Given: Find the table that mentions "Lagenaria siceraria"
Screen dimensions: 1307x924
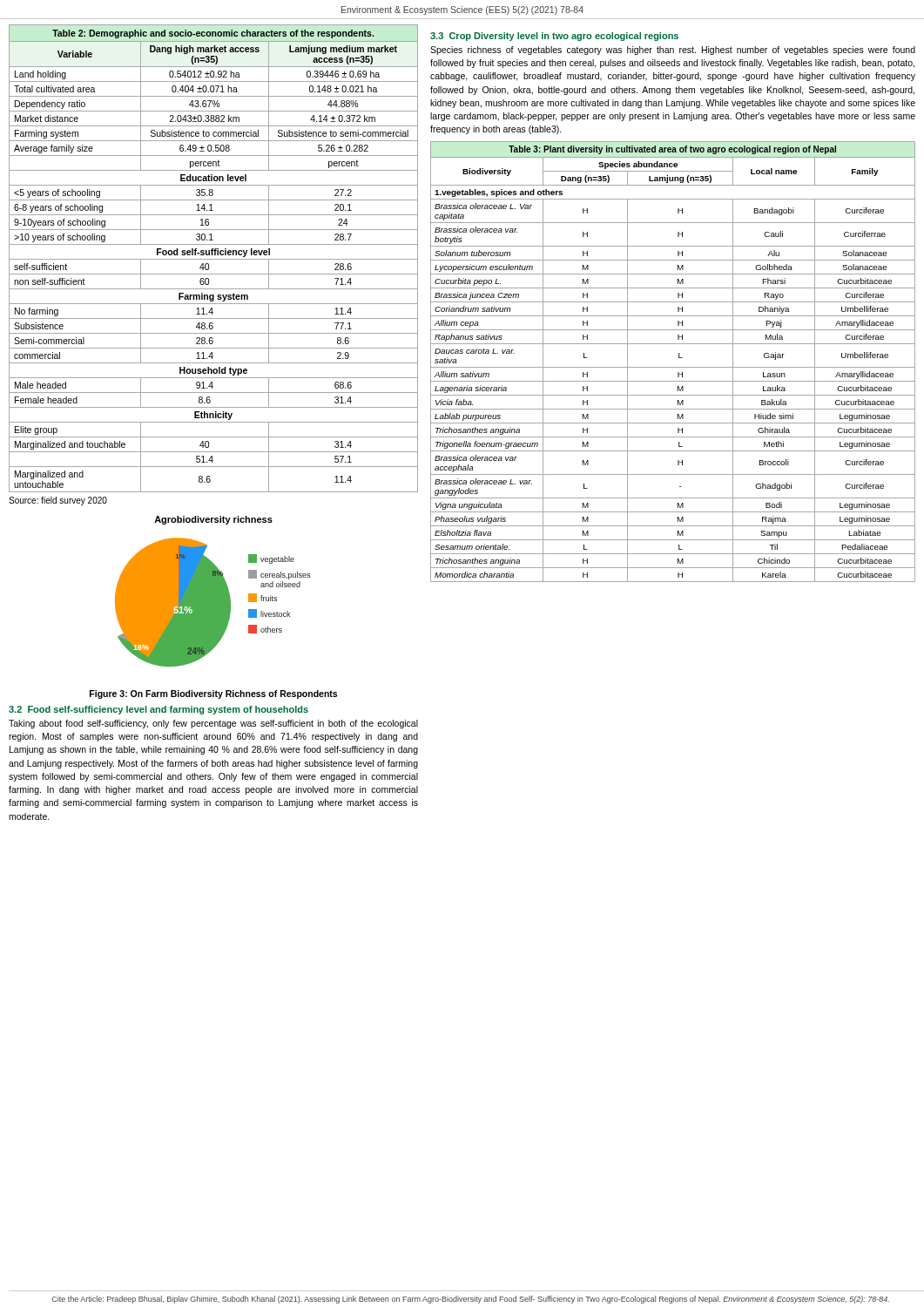Looking at the screenshot, I should coord(673,361).
